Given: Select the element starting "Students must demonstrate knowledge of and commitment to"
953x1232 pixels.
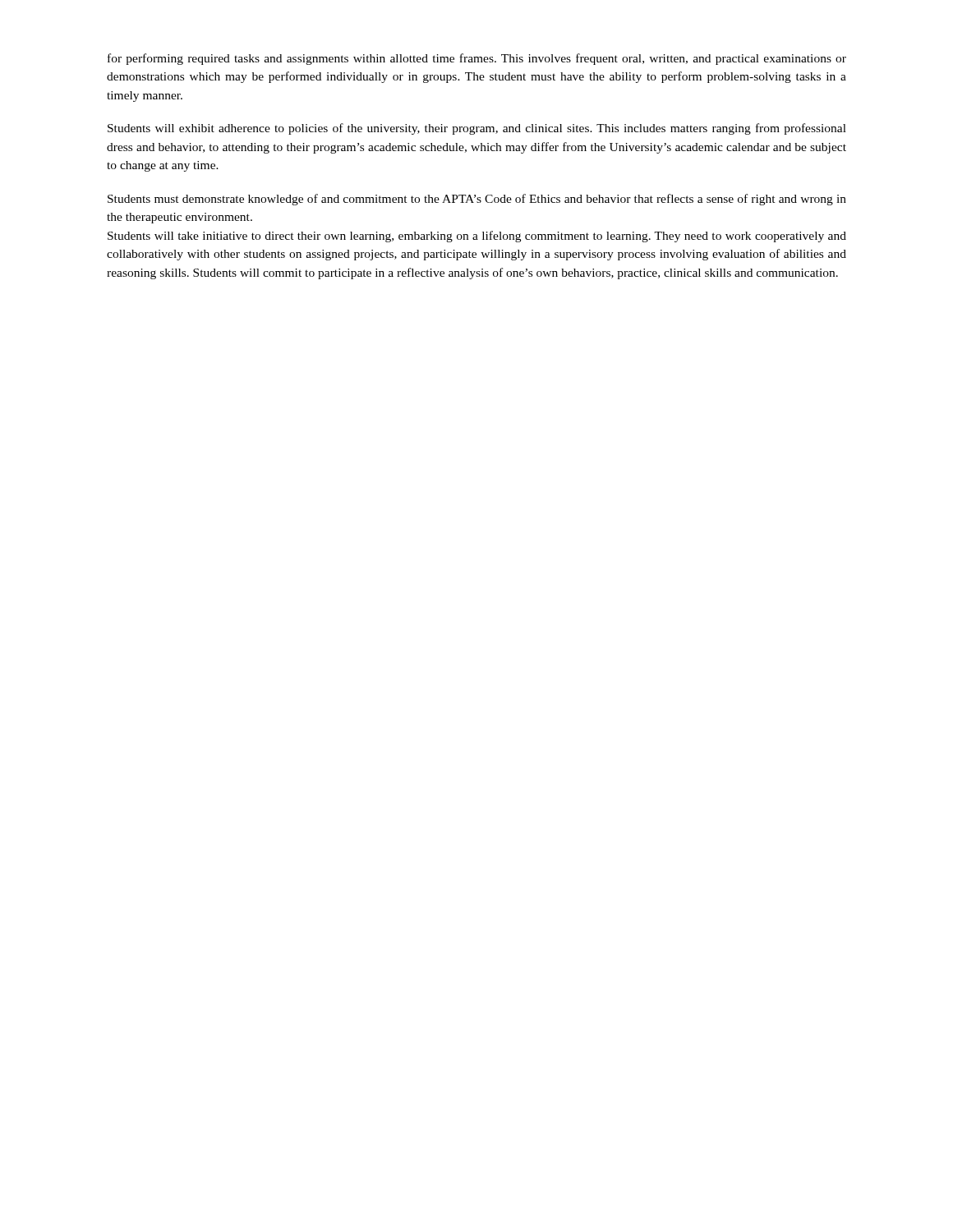Looking at the screenshot, I should pos(476,207).
